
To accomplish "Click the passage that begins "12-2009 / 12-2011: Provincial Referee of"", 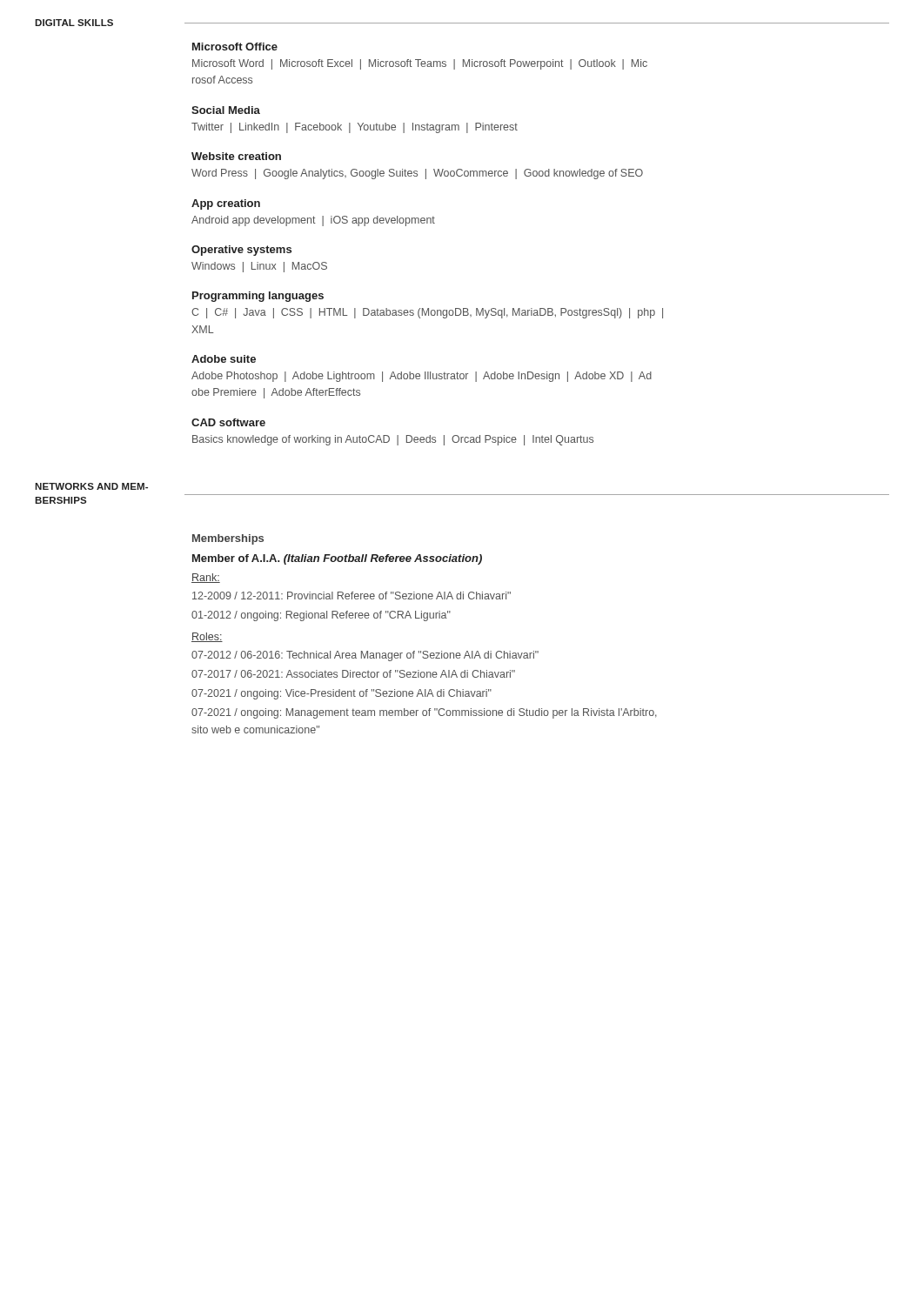I will (351, 596).
